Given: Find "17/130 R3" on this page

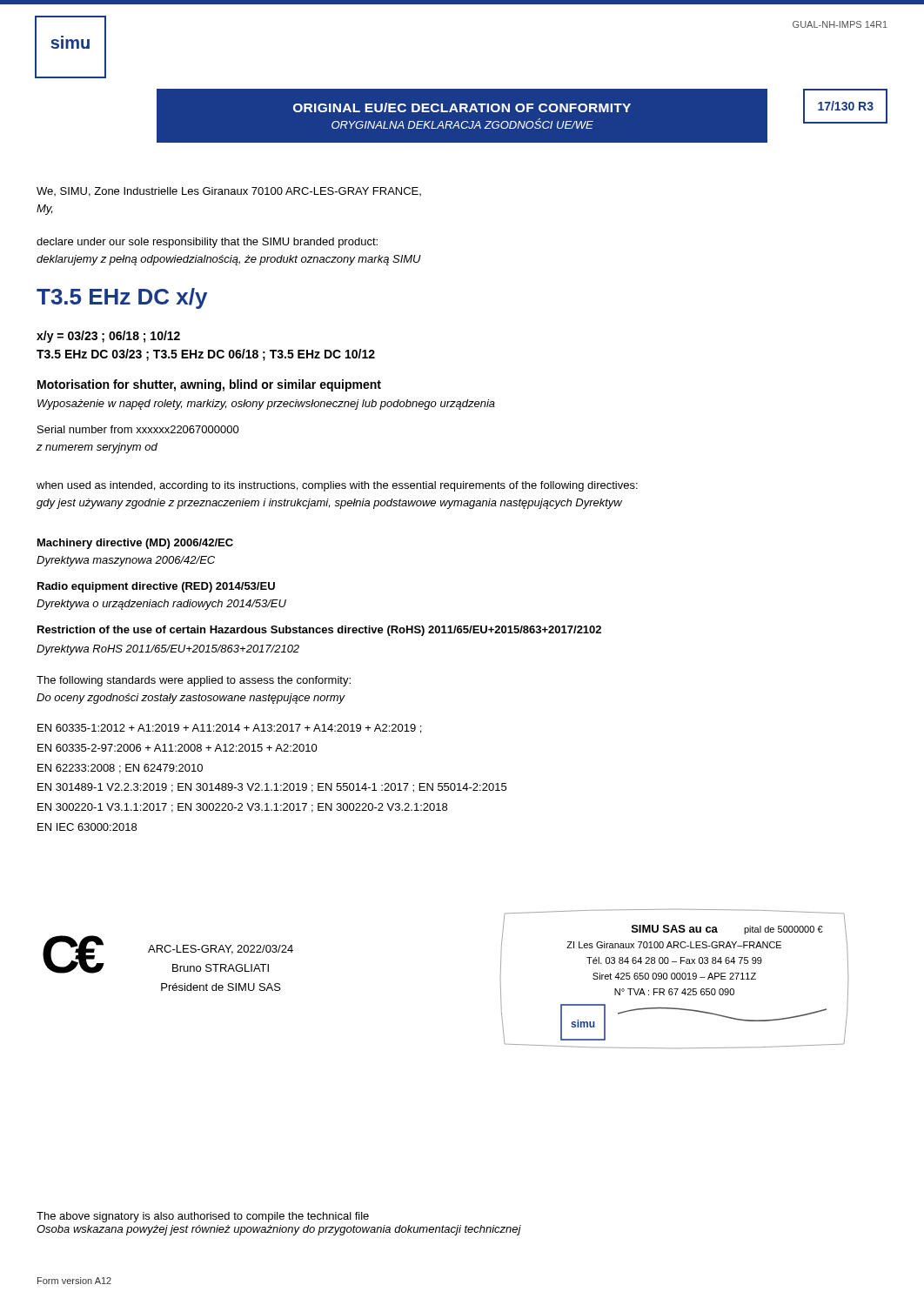Looking at the screenshot, I should coord(845,106).
